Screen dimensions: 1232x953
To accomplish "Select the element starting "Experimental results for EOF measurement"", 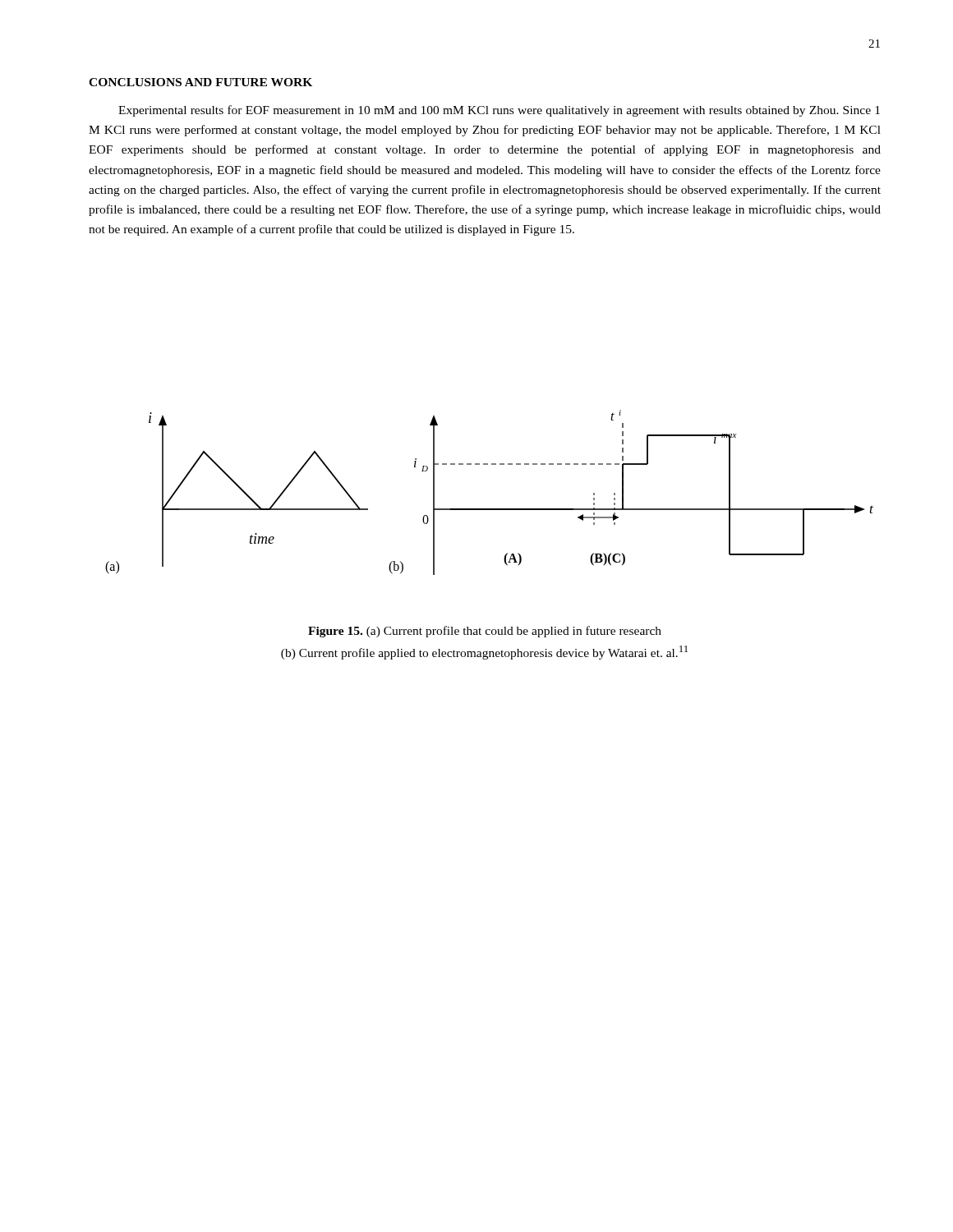I will (485, 169).
